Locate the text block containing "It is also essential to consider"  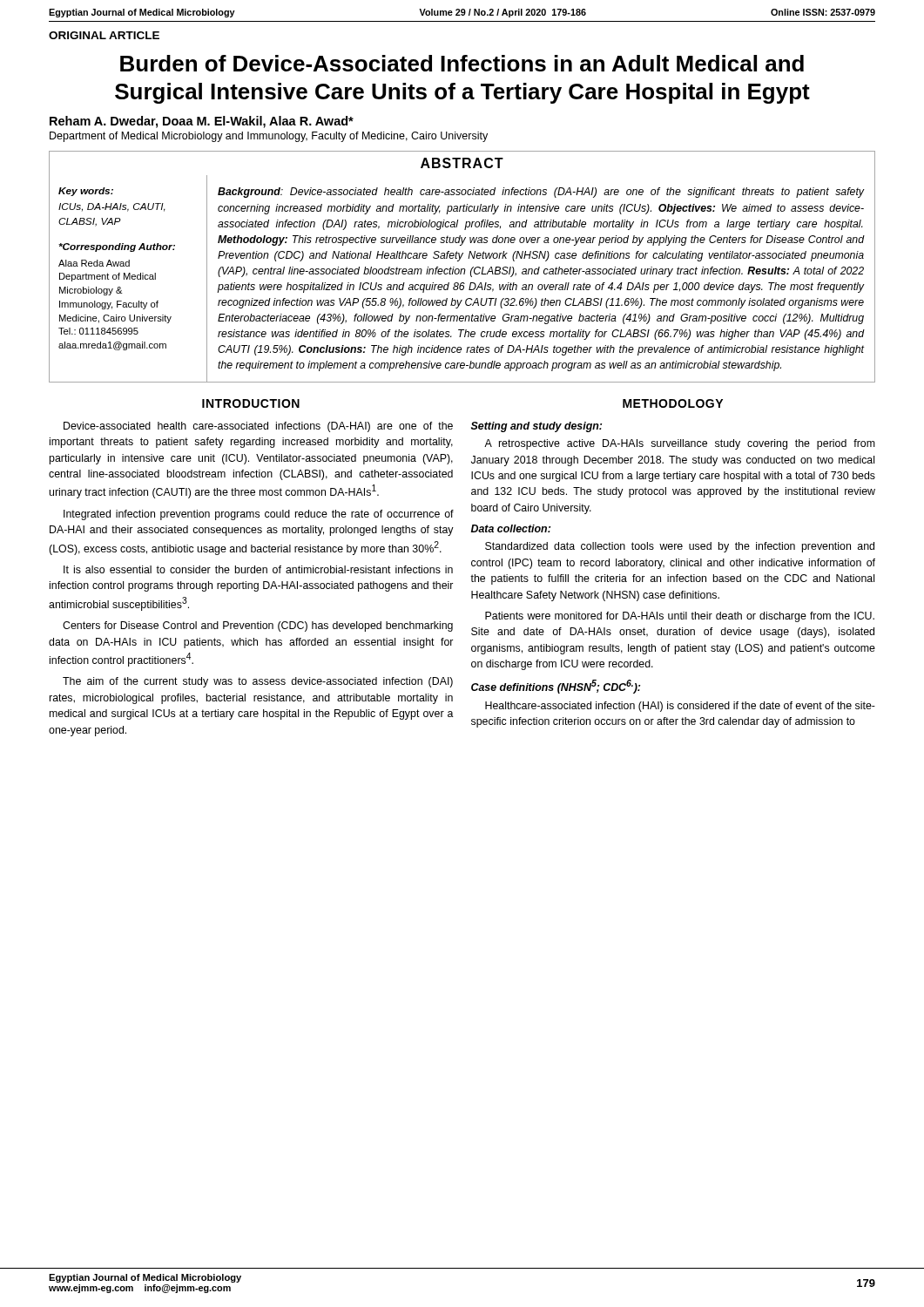(251, 587)
